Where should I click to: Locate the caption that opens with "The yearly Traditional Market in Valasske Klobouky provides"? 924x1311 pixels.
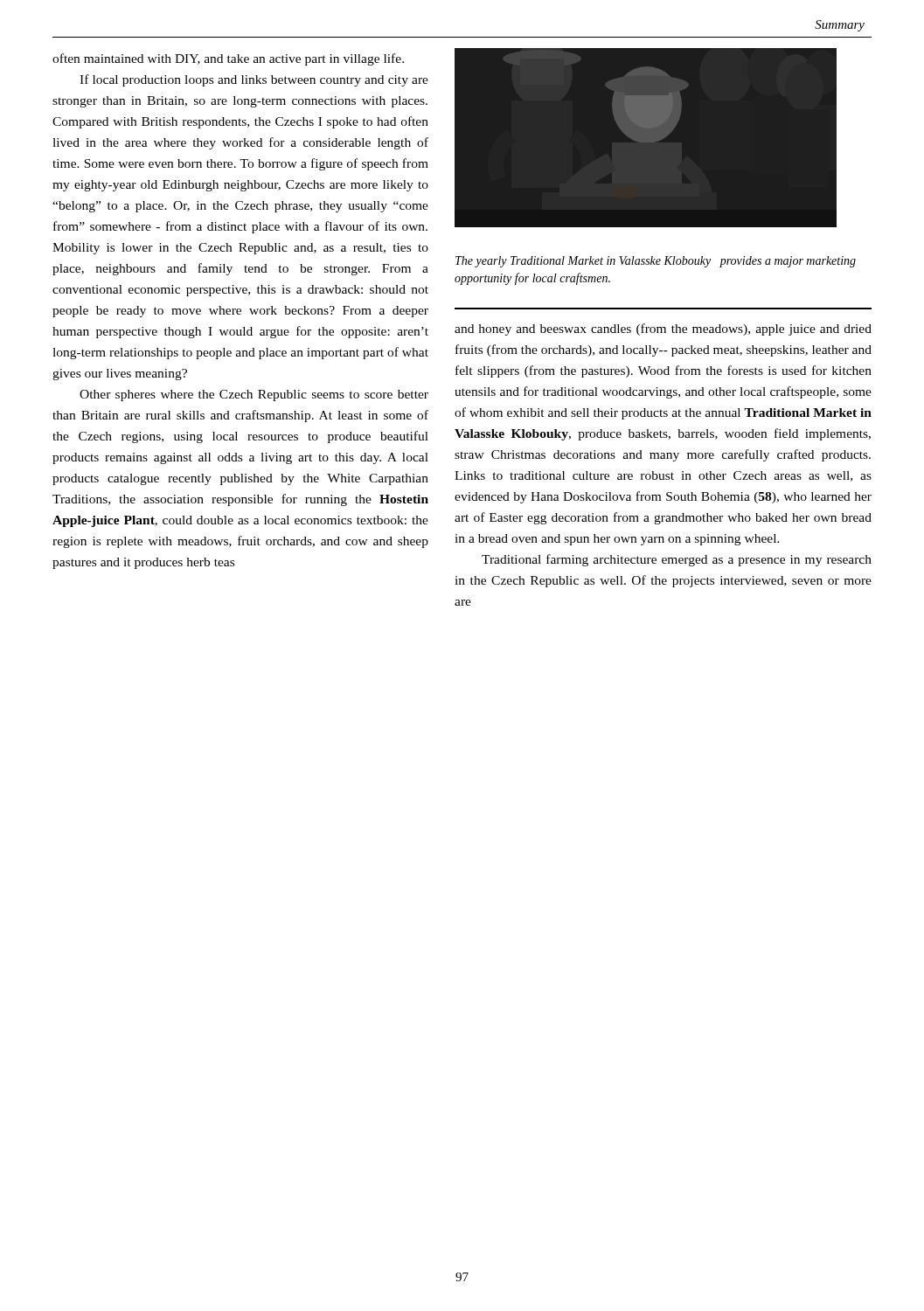click(x=663, y=270)
